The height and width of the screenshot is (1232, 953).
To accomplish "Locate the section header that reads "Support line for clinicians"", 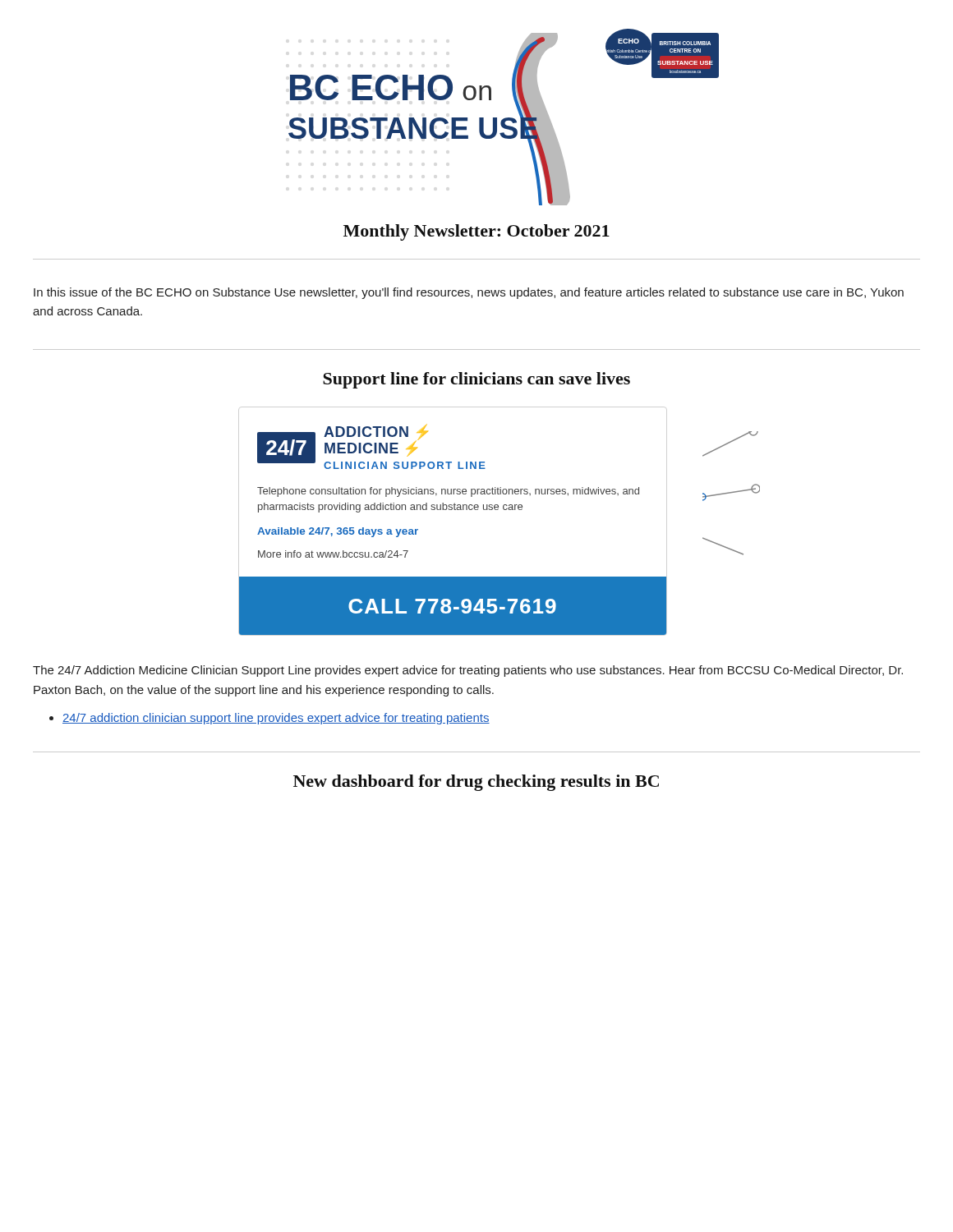I will (x=476, y=378).
